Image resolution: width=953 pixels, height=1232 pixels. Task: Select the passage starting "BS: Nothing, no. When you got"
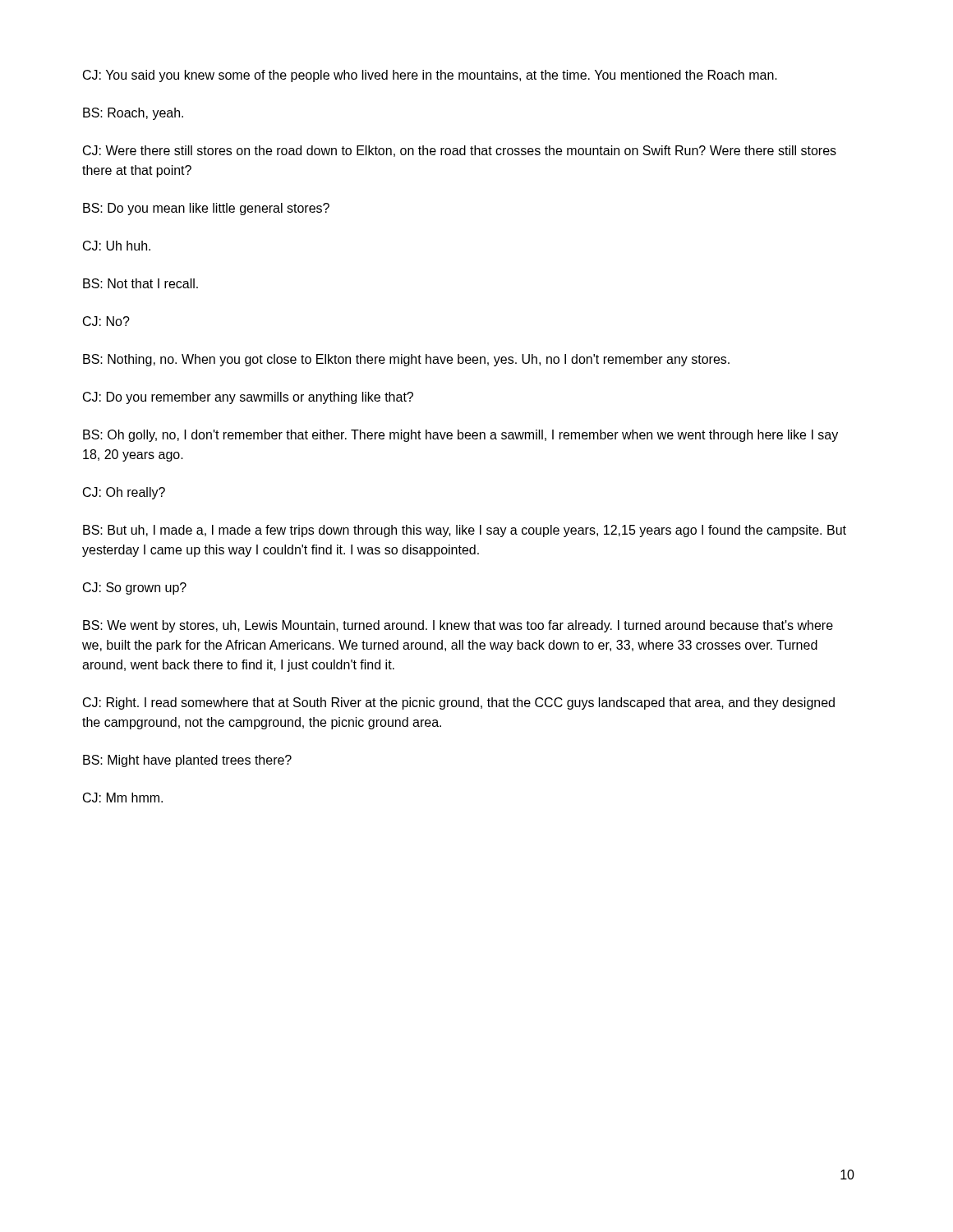(406, 359)
